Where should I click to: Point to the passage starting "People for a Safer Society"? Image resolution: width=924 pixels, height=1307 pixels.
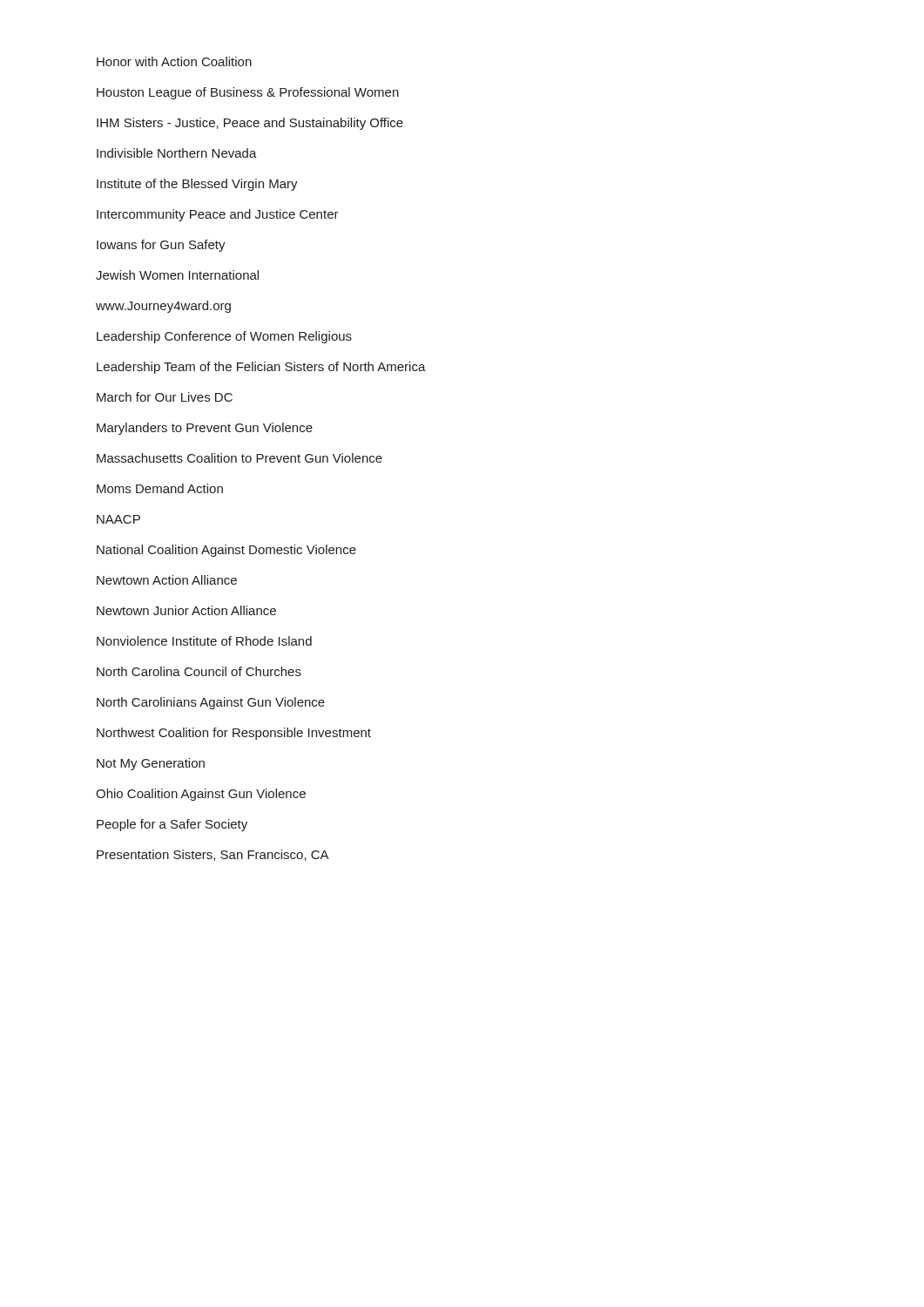click(x=172, y=824)
